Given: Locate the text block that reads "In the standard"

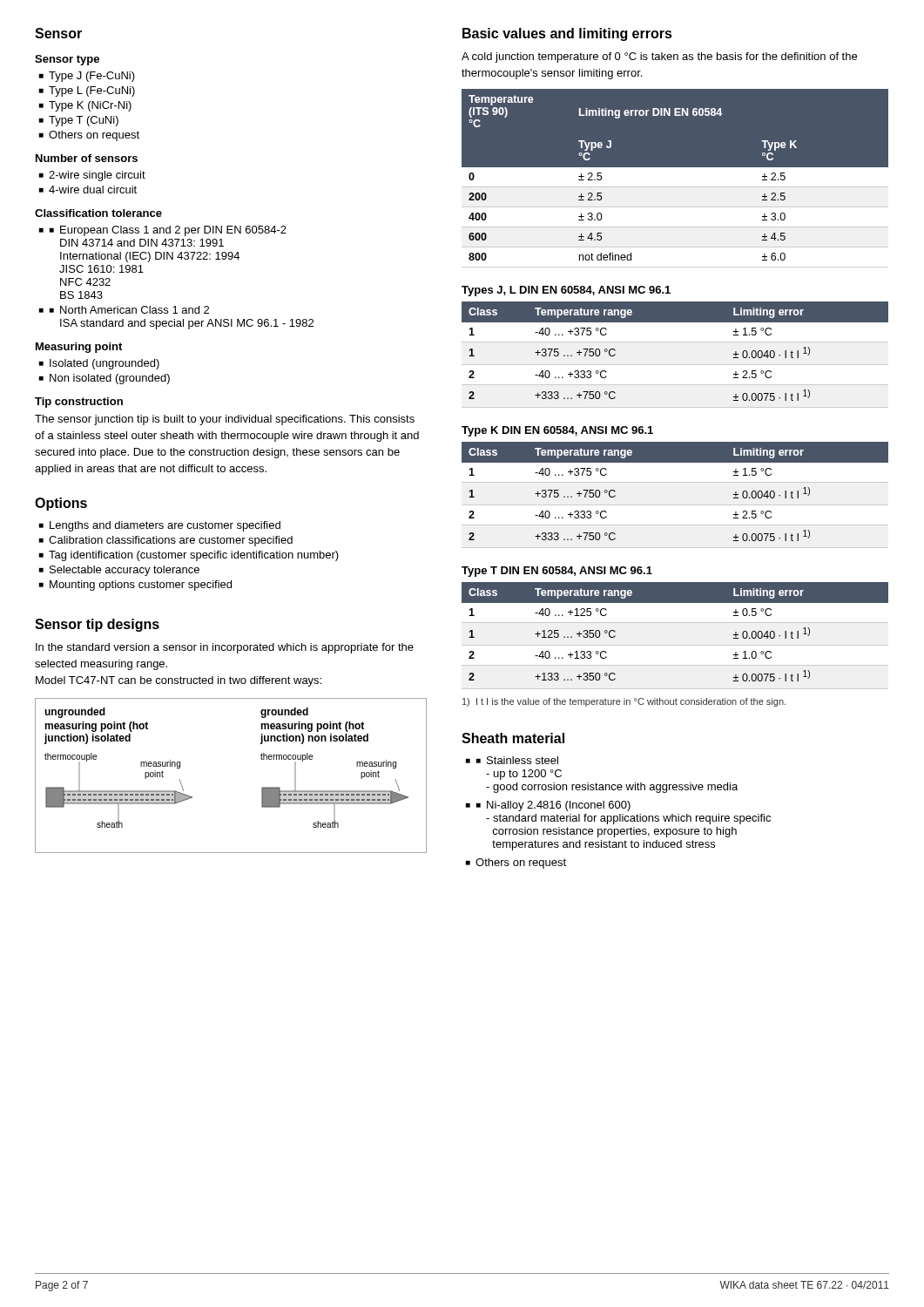Looking at the screenshot, I should coord(225,648).
